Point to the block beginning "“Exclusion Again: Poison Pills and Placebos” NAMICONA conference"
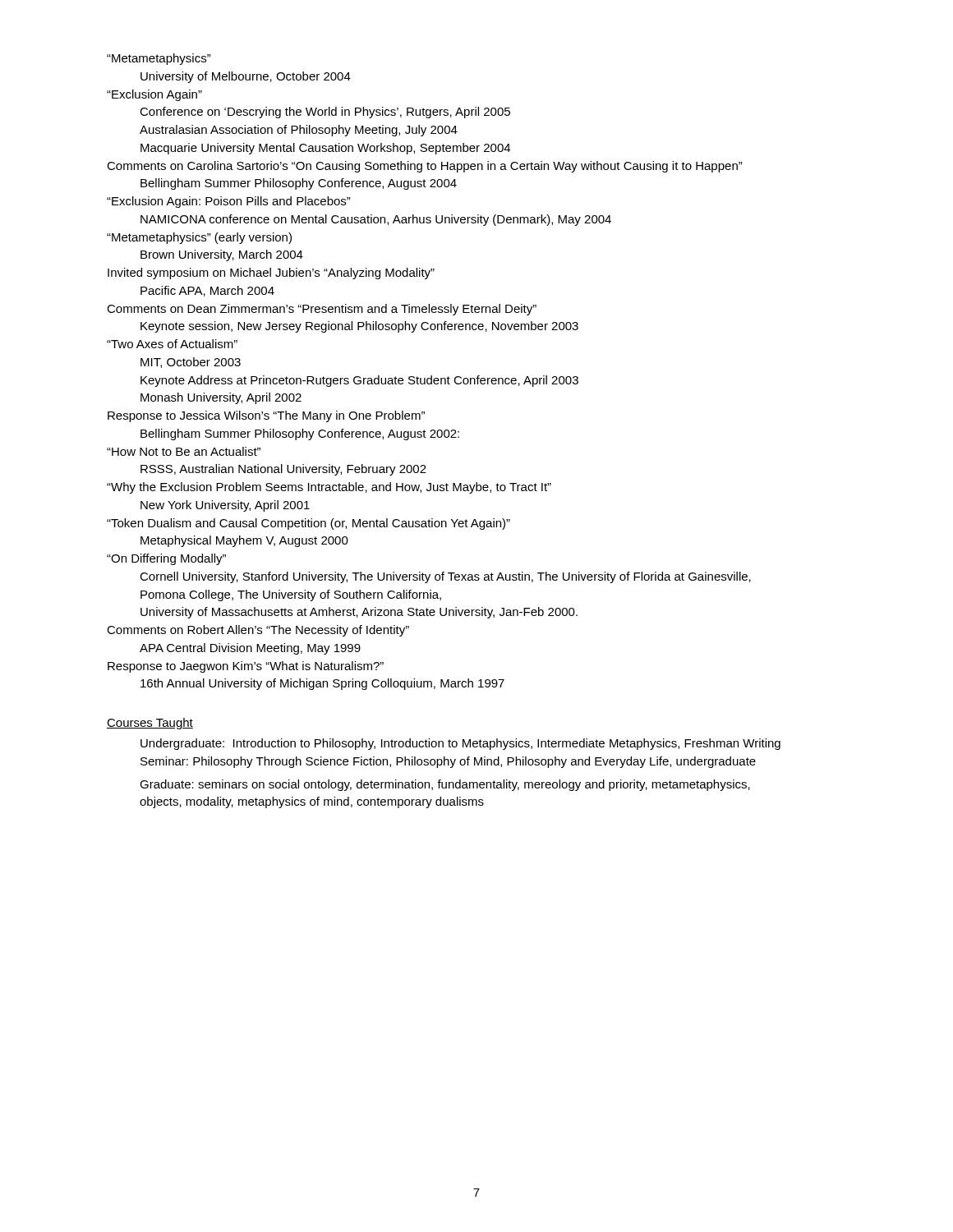The height and width of the screenshot is (1232, 953). [x=448, y=210]
